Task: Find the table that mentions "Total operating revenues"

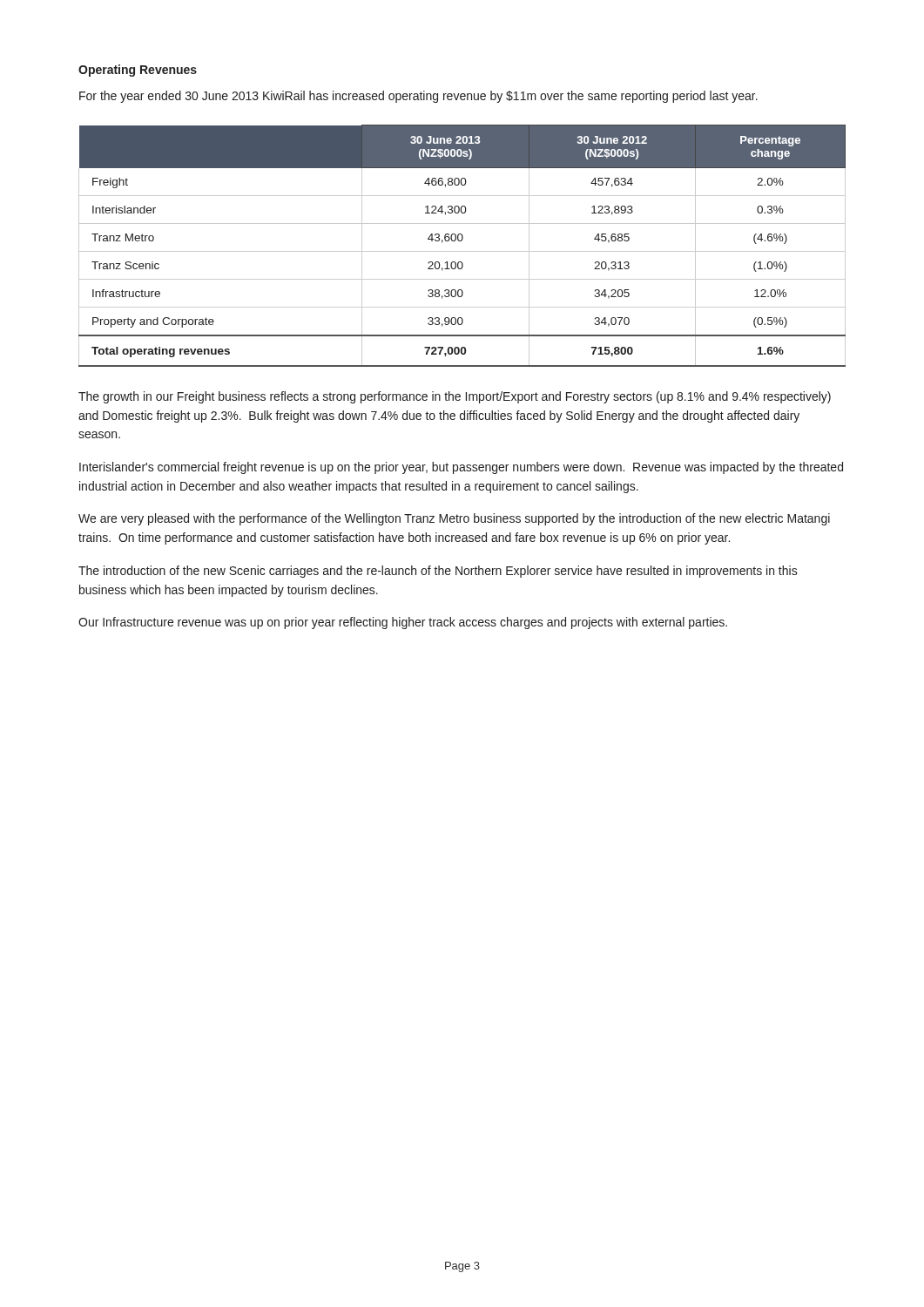Action: [x=462, y=246]
